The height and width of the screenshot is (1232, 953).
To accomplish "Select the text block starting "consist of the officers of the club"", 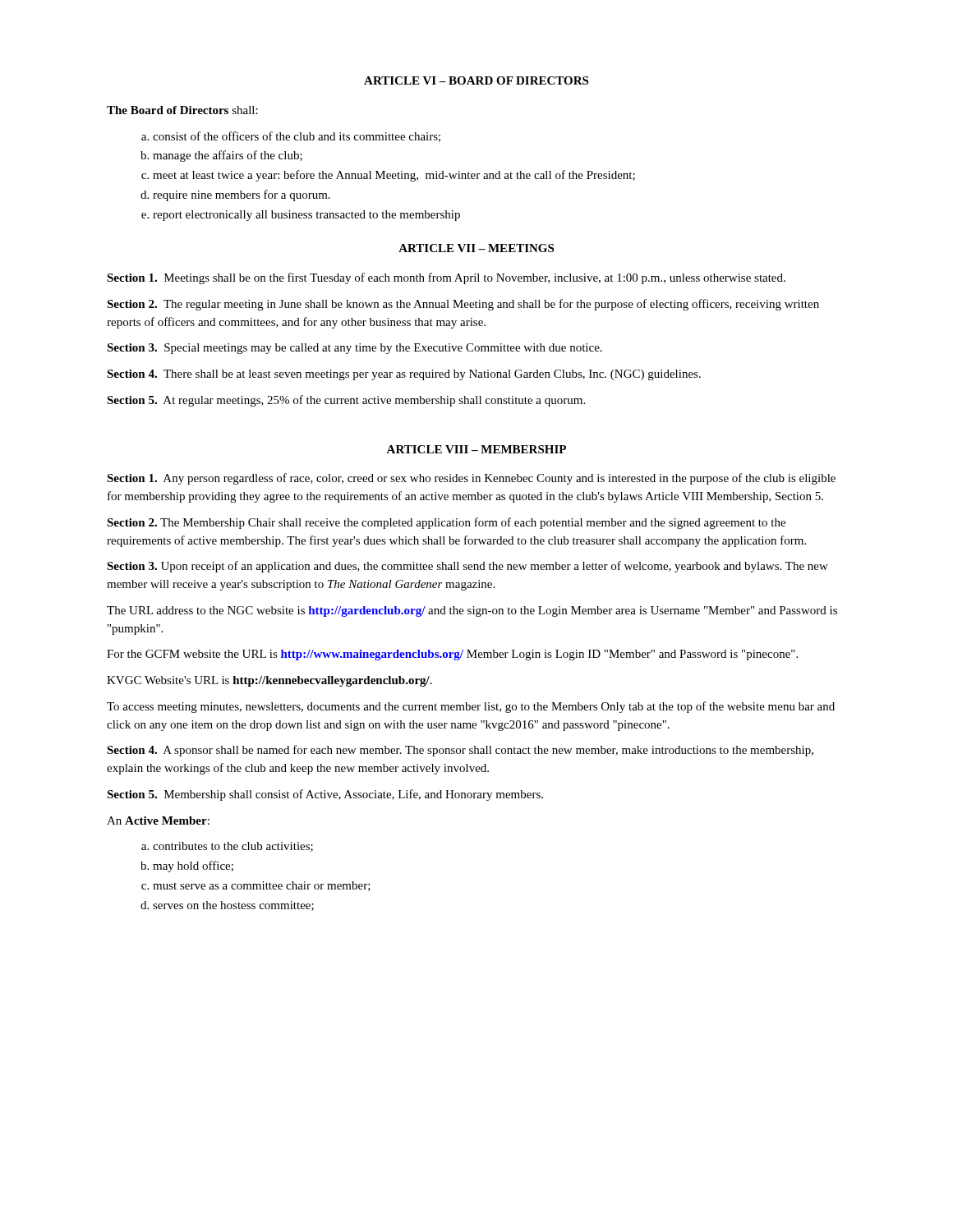I will click(x=297, y=137).
